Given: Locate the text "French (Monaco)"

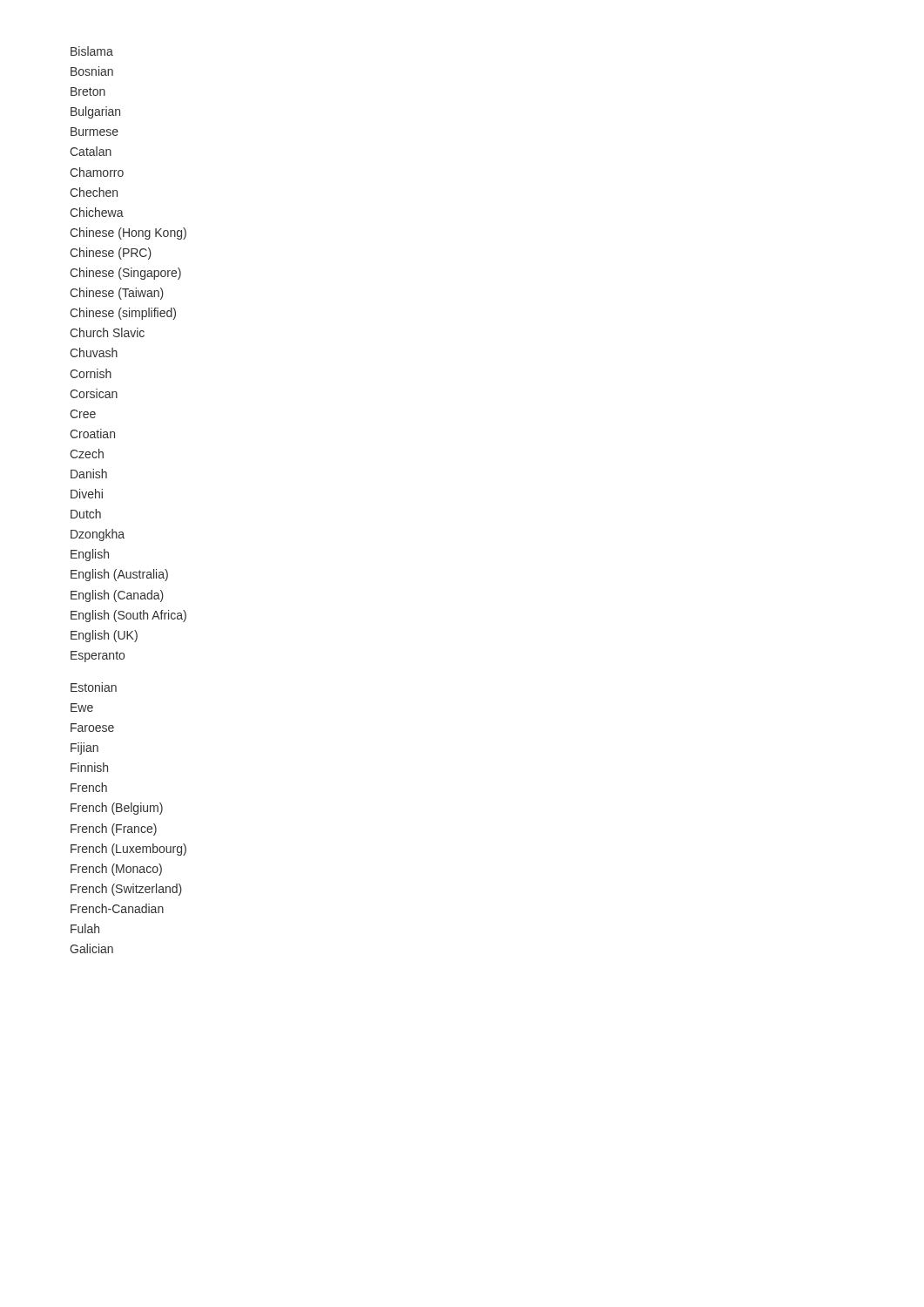Looking at the screenshot, I should [116, 869].
